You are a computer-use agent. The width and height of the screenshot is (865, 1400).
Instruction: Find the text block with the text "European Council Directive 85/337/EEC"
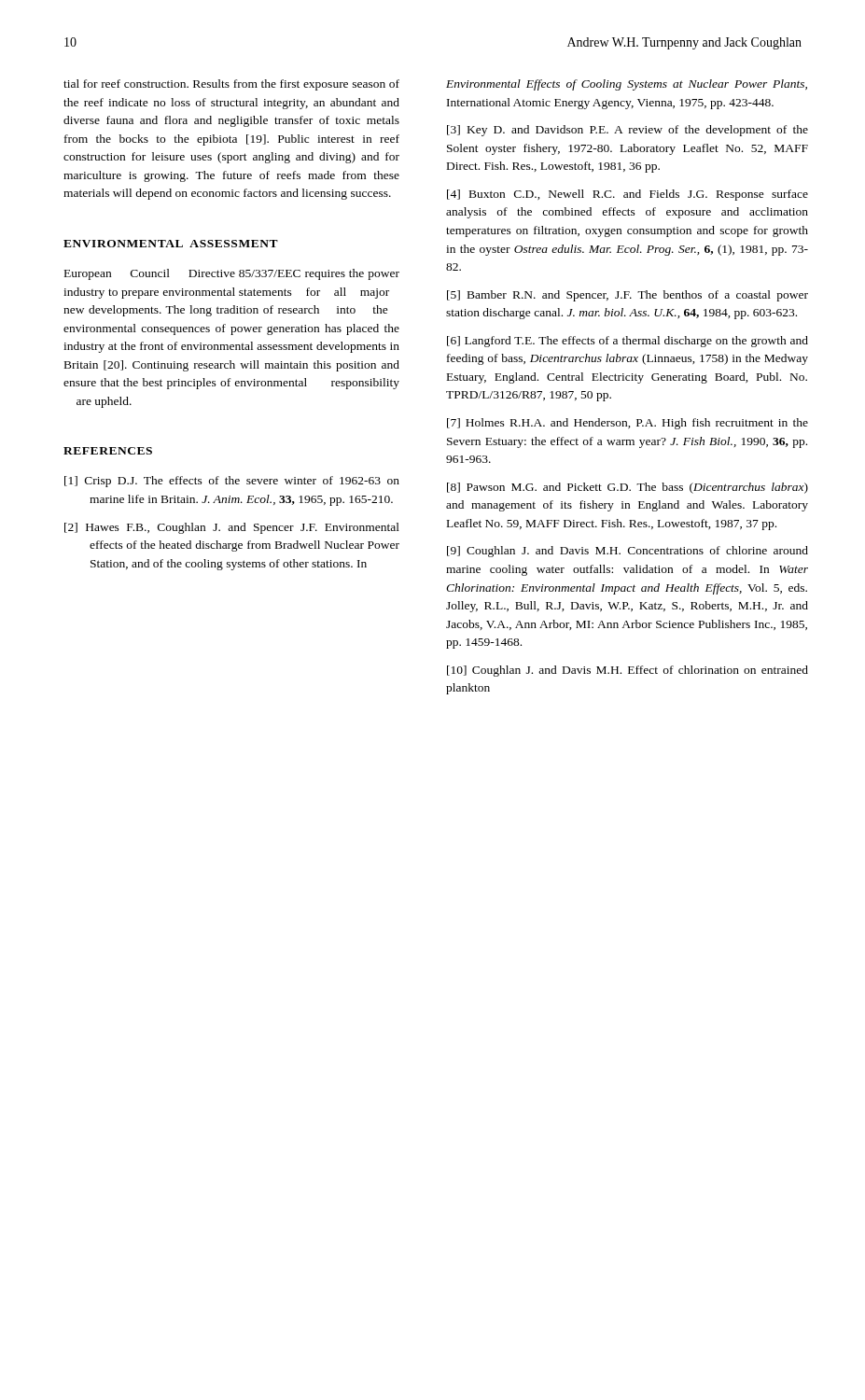click(x=231, y=337)
